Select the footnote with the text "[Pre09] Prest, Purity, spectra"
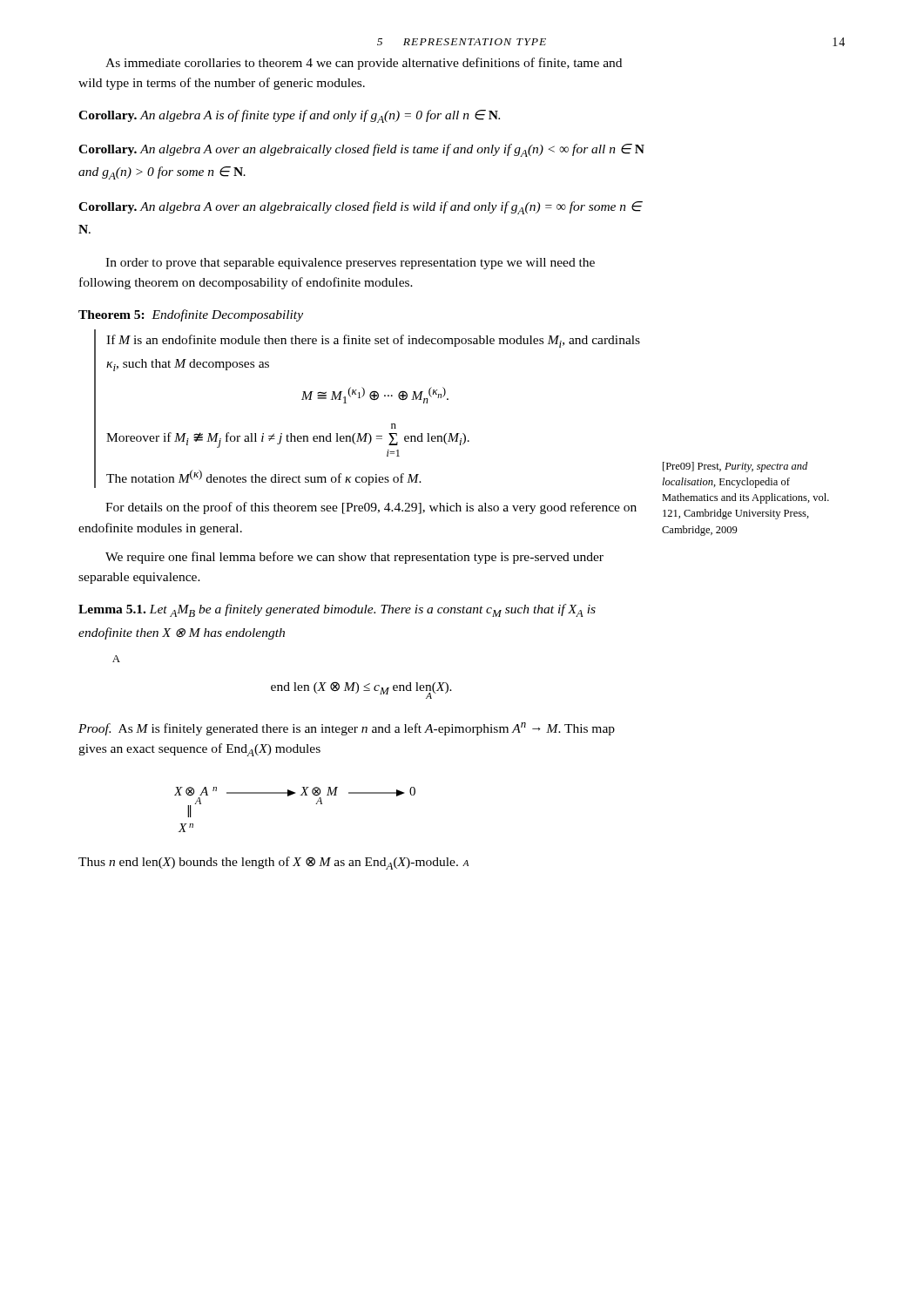Screen dimensions: 1307x924 (746, 498)
